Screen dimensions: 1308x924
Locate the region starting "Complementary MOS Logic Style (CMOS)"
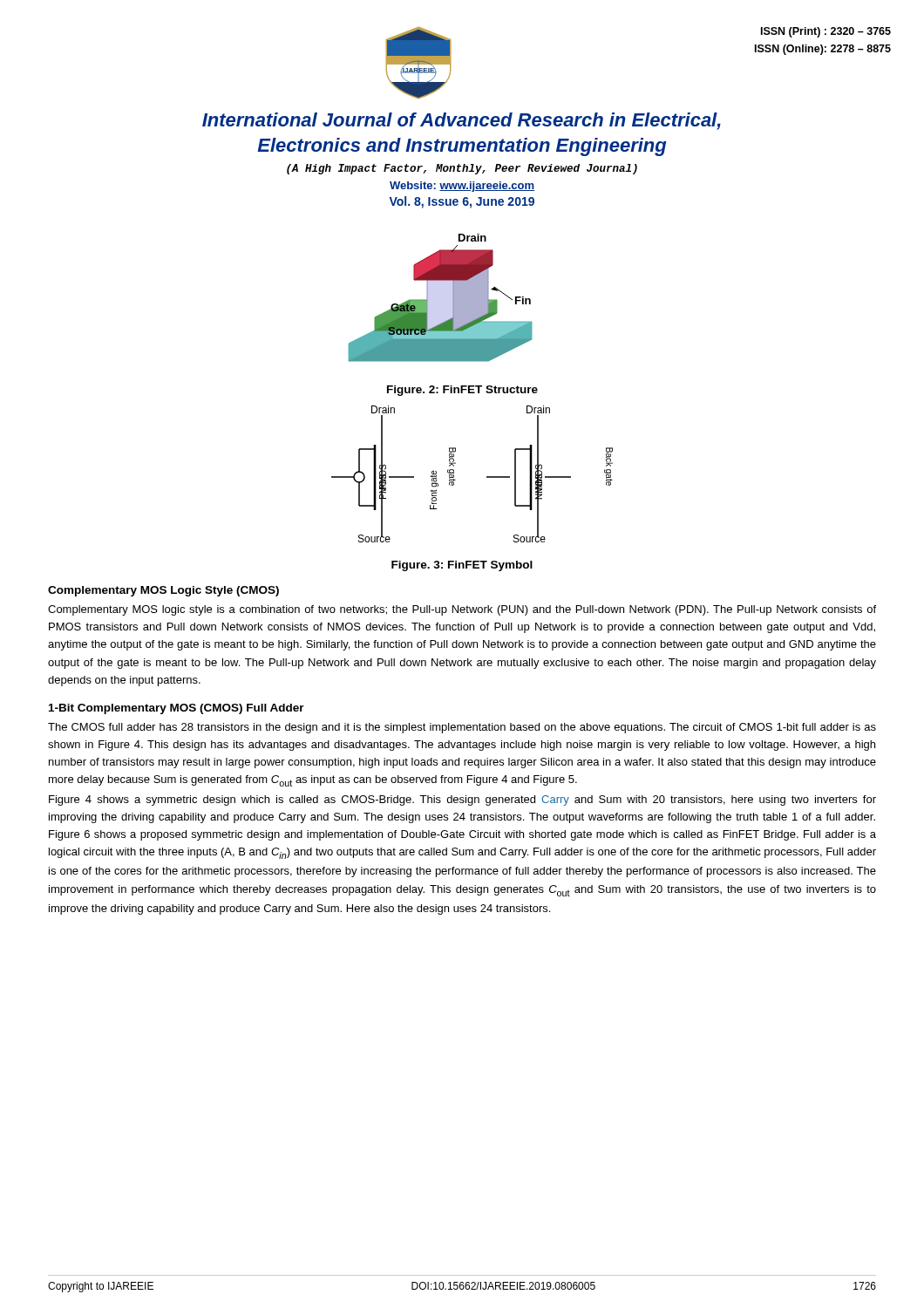164,590
